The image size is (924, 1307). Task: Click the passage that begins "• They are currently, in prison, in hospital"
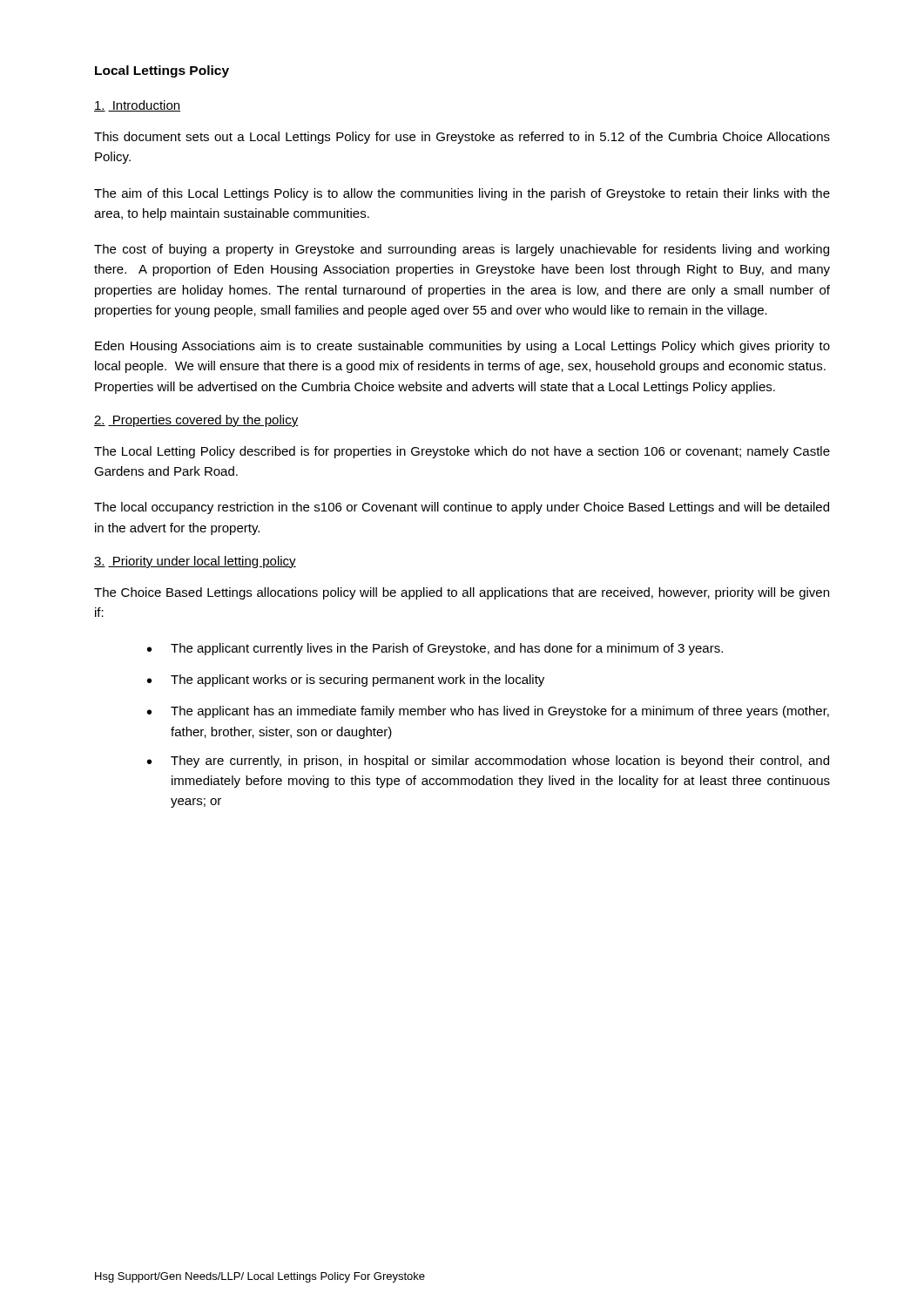click(488, 780)
